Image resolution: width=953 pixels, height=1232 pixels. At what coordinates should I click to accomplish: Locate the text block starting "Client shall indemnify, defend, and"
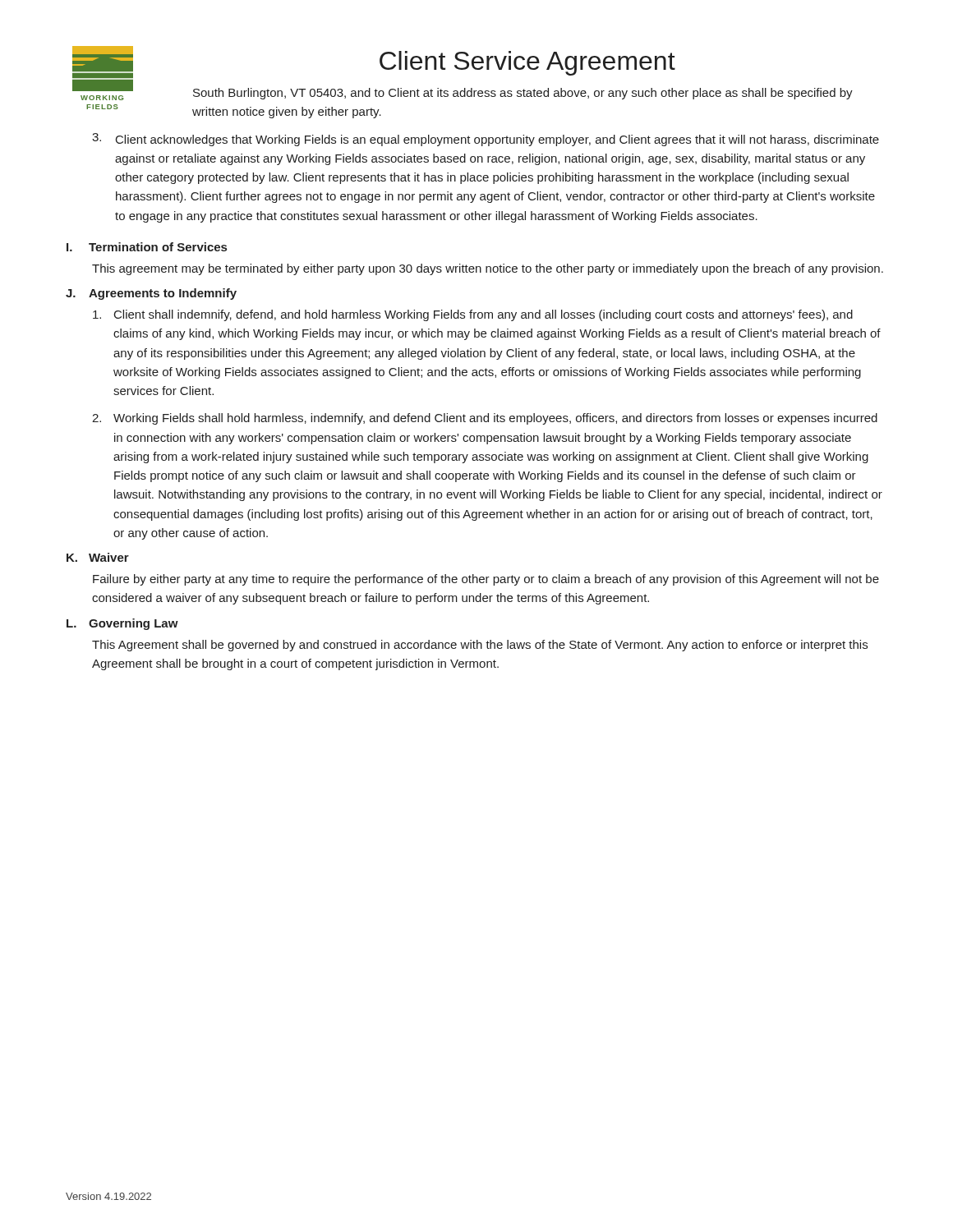click(490, 352)
